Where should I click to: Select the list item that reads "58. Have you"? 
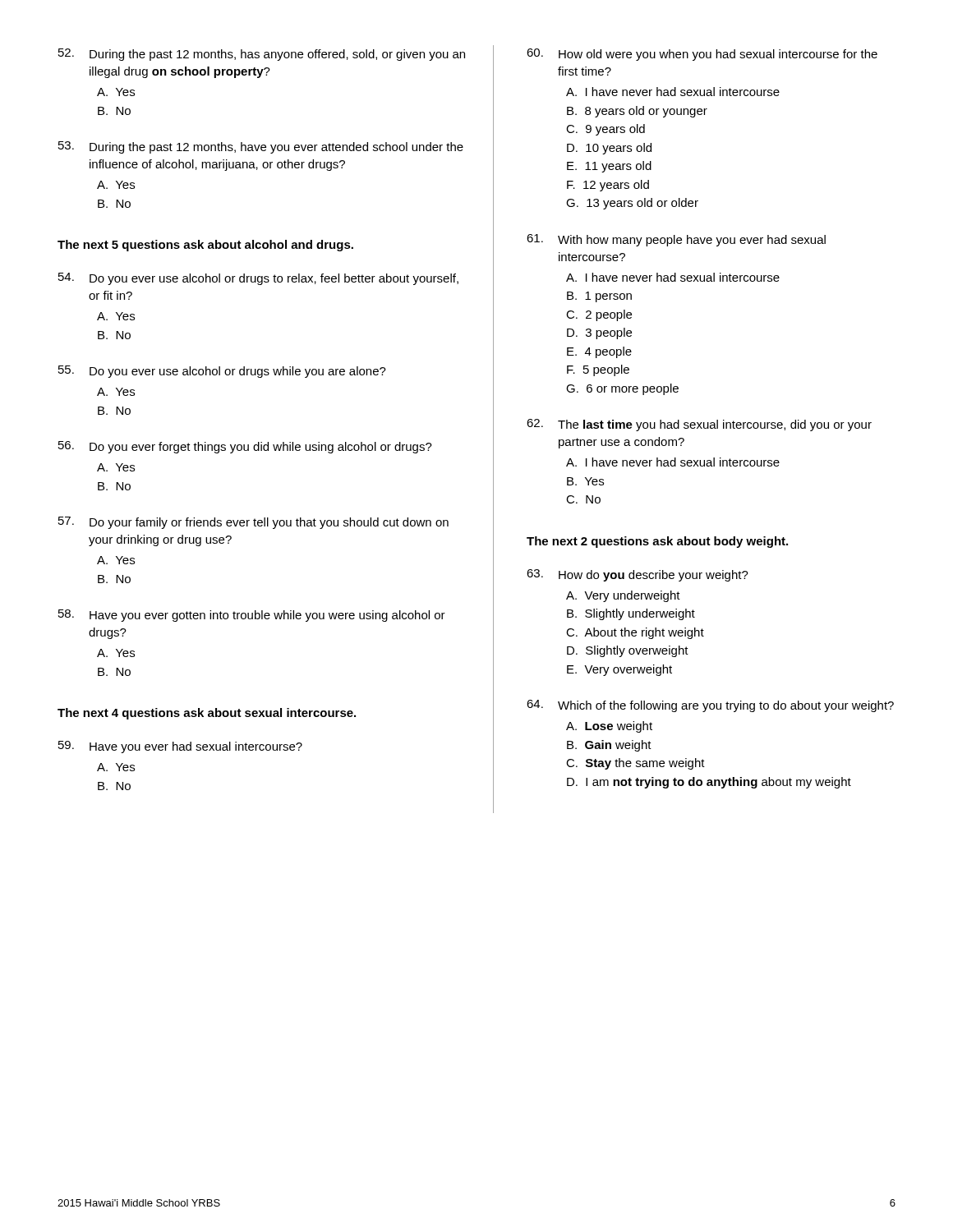252,616
